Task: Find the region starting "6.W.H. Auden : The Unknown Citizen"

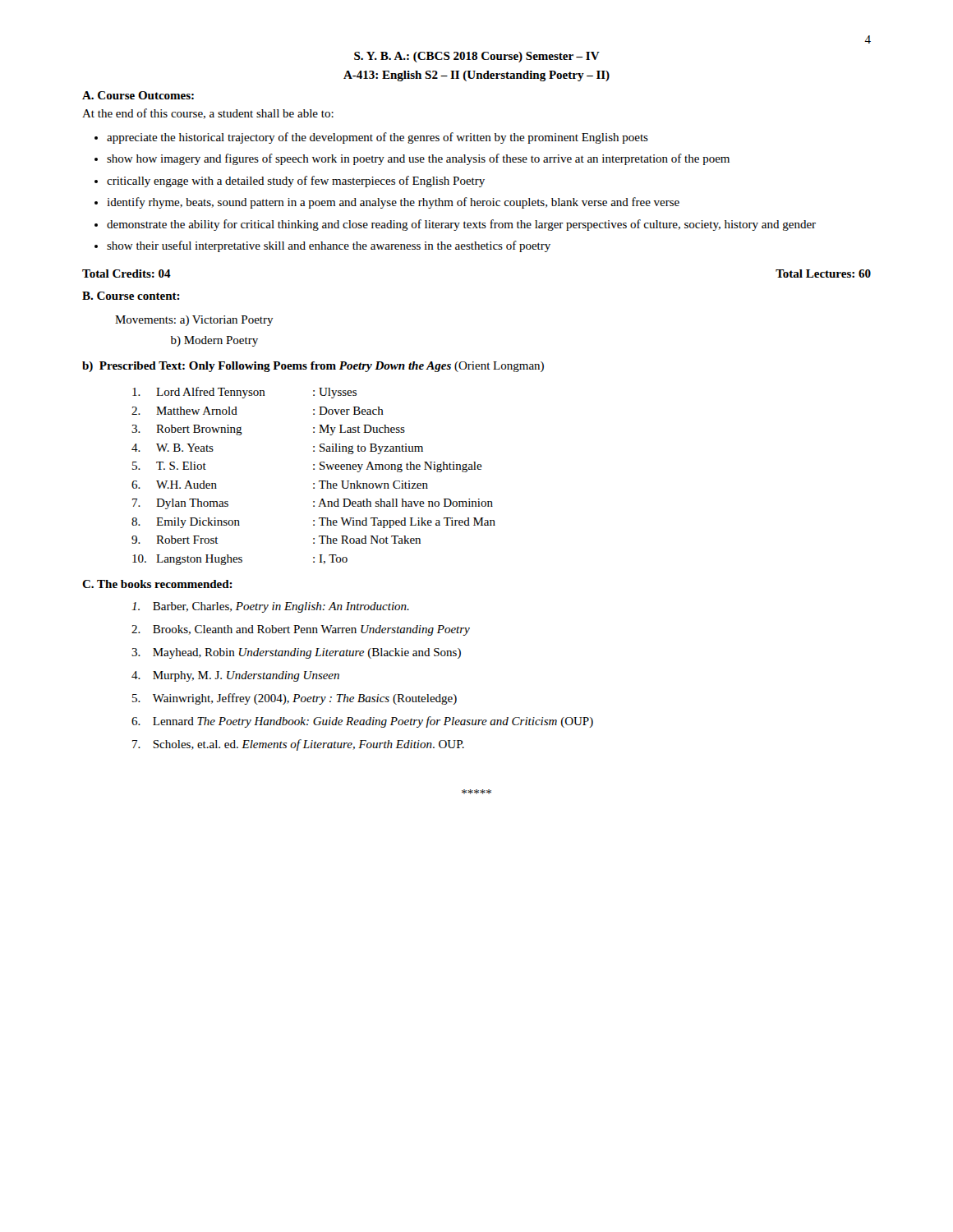Action: tap(198, 484)
